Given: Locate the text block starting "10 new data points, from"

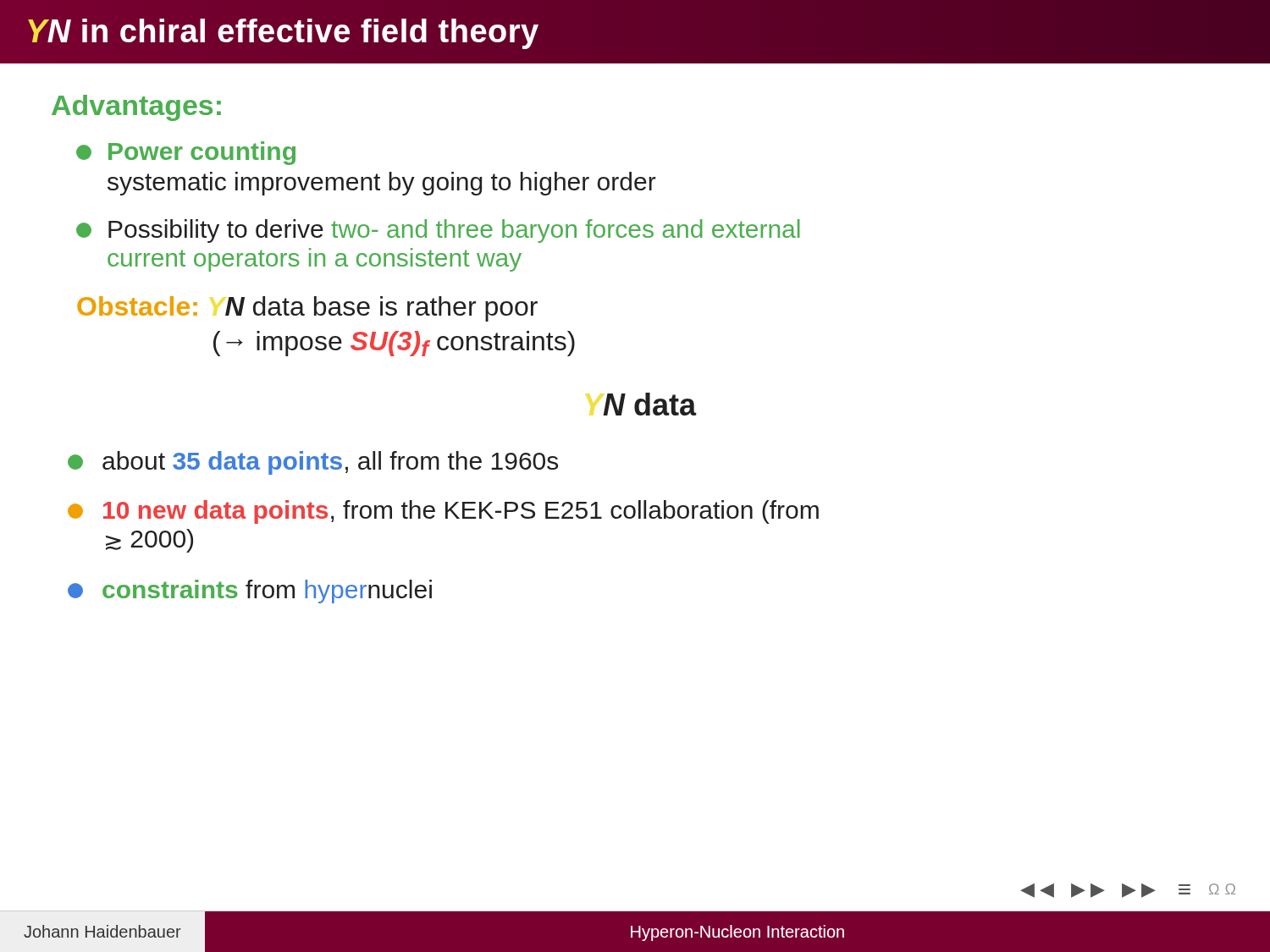Looking at the screenshot, I should 648,526.
